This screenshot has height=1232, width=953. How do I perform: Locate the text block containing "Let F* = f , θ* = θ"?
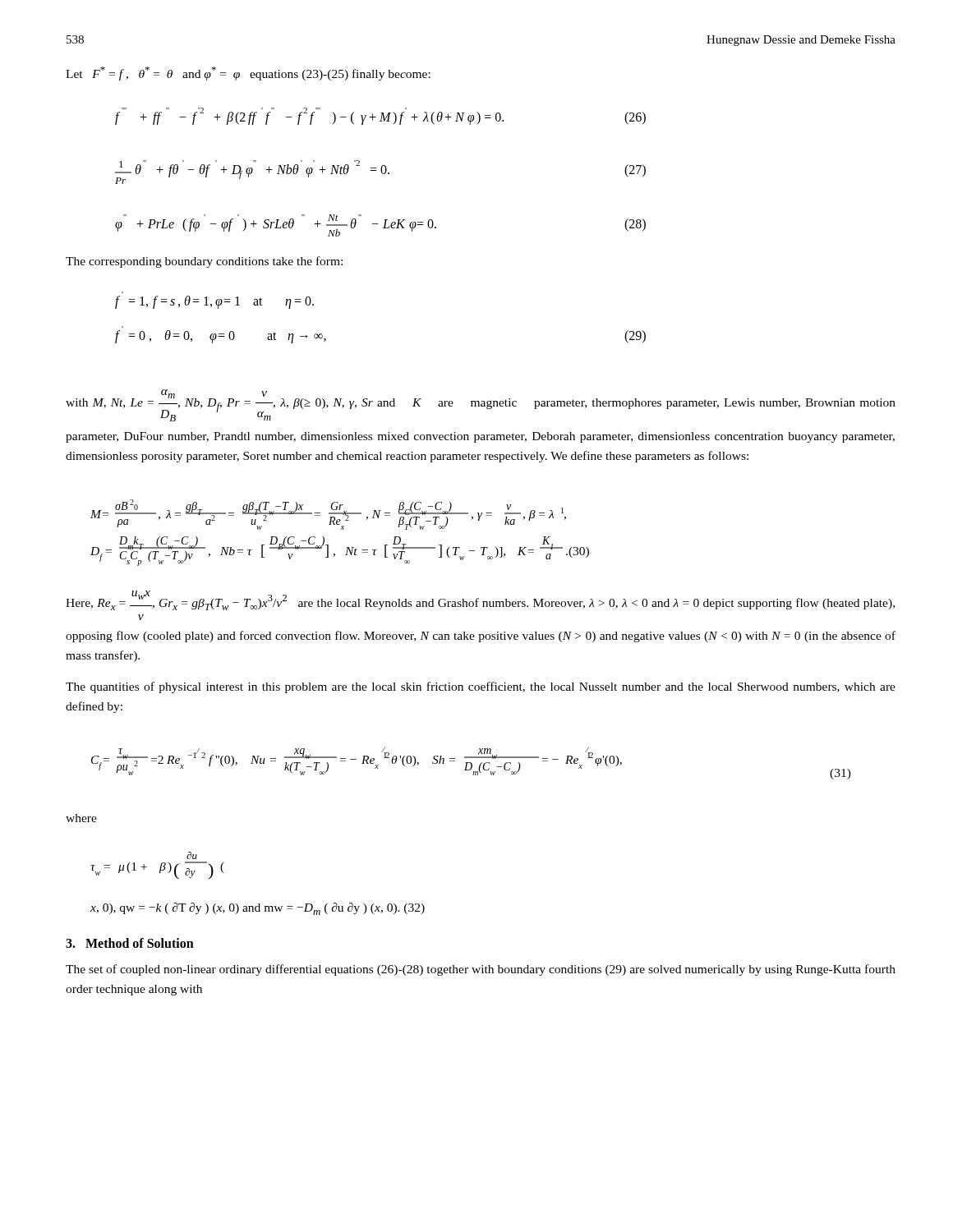click(x=248, y=72)
